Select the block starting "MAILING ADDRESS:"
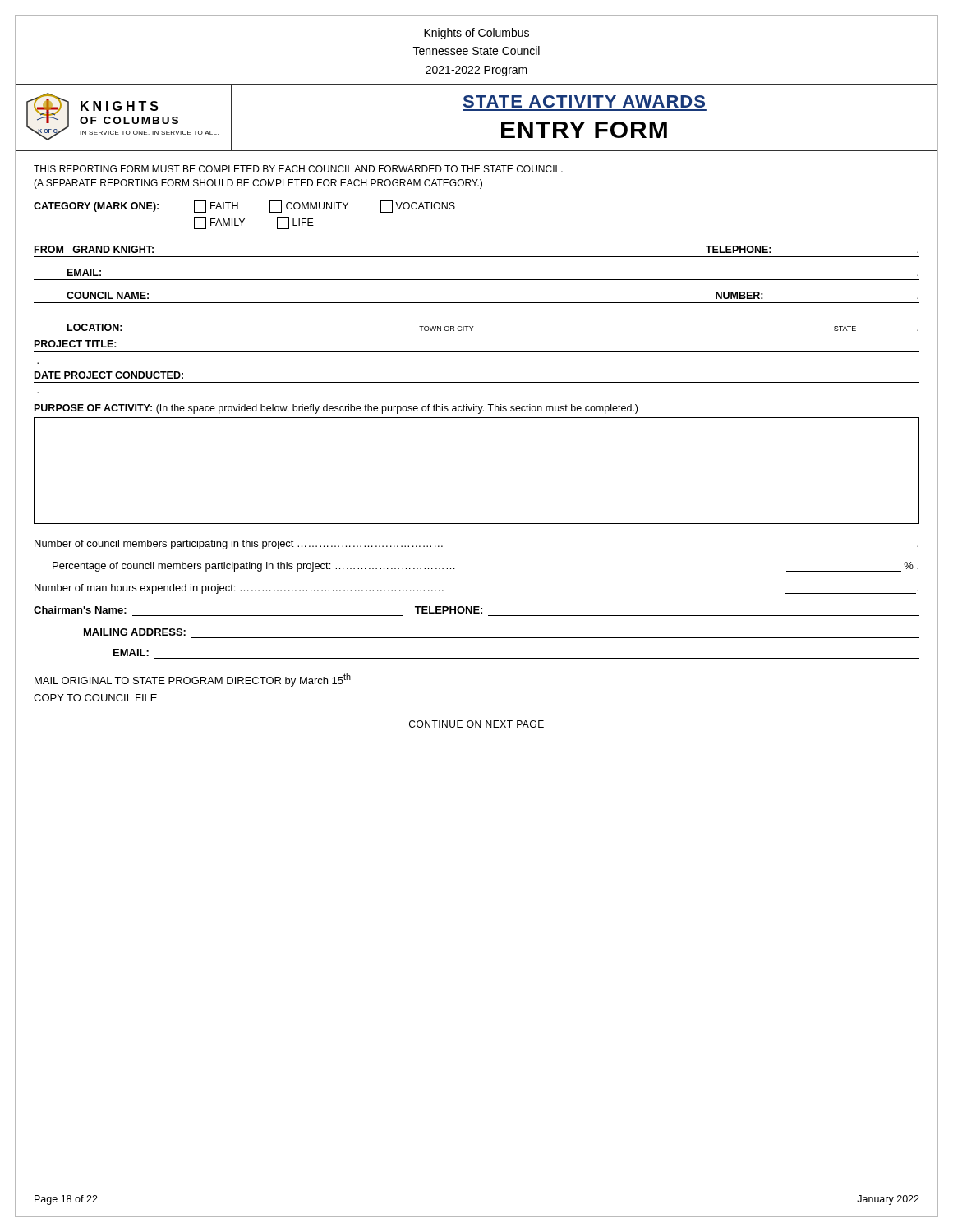 coord(501,631)
